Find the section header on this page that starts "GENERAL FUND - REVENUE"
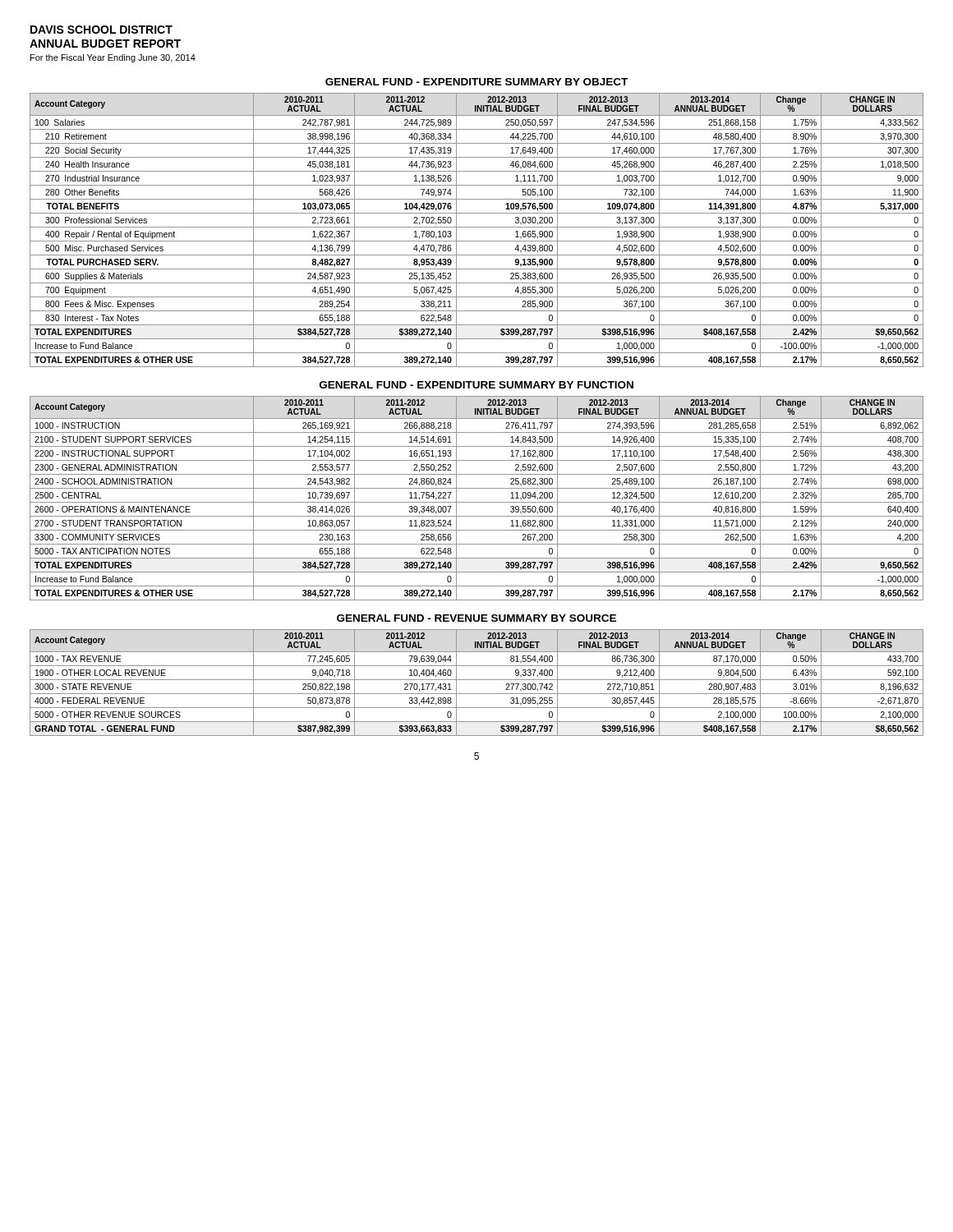The height and width of the screenshot is (1232, 953). [476, 618]
